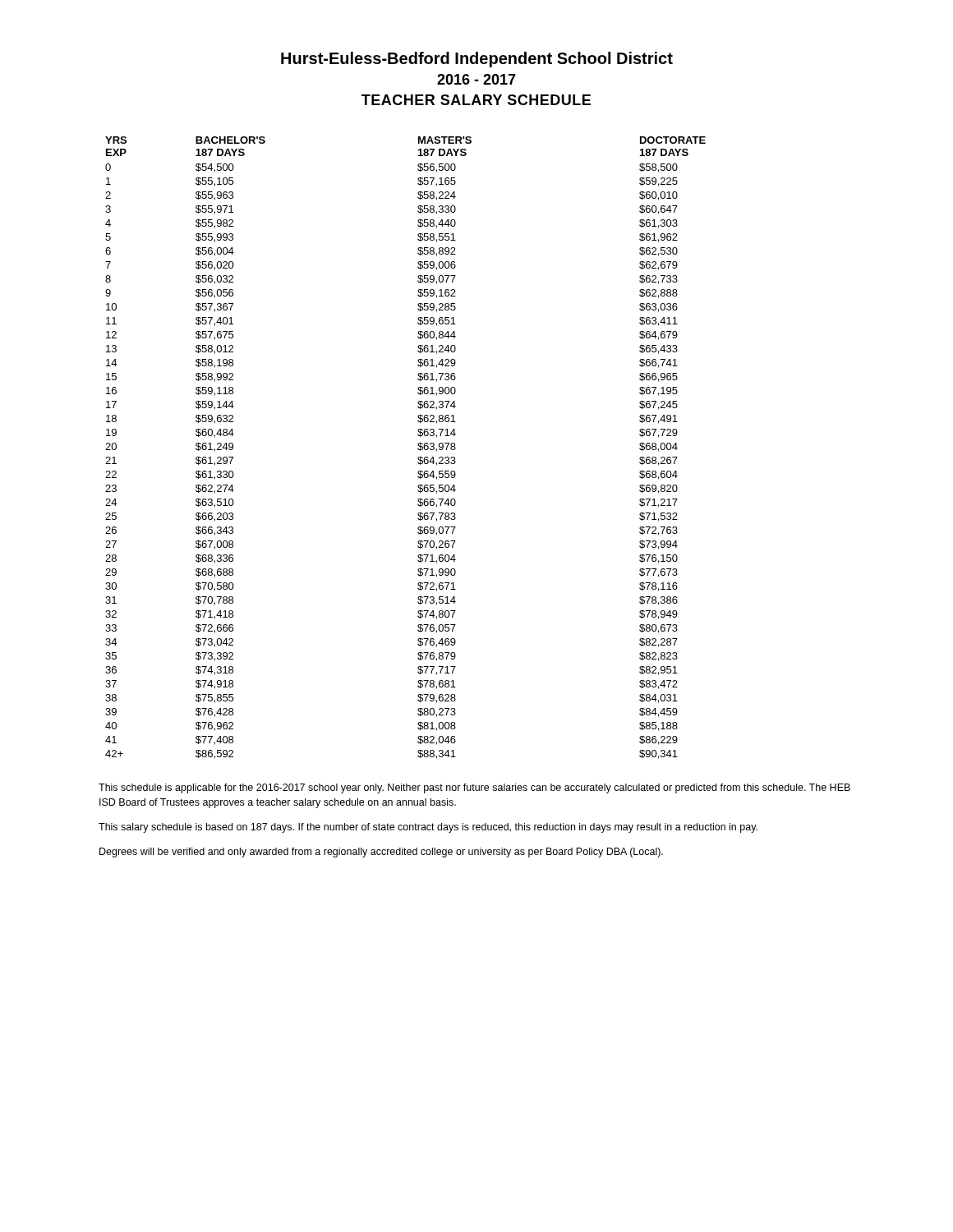
Task: Locate the block starting "This schedule is applicable for the 2016-2017 school"
Action: pos(475,795)
